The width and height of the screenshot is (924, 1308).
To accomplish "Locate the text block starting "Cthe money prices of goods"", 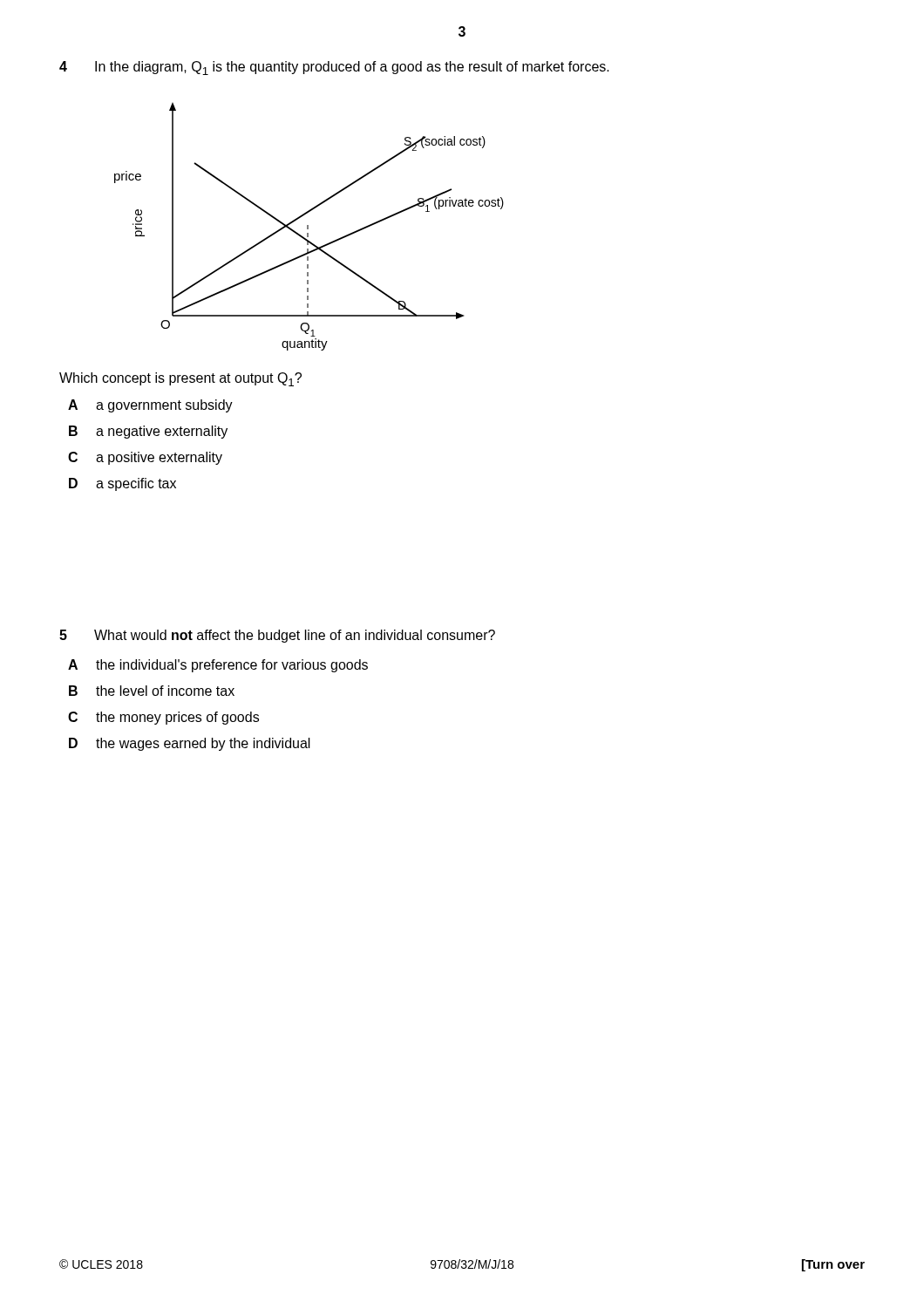I will tap(164, 718).
